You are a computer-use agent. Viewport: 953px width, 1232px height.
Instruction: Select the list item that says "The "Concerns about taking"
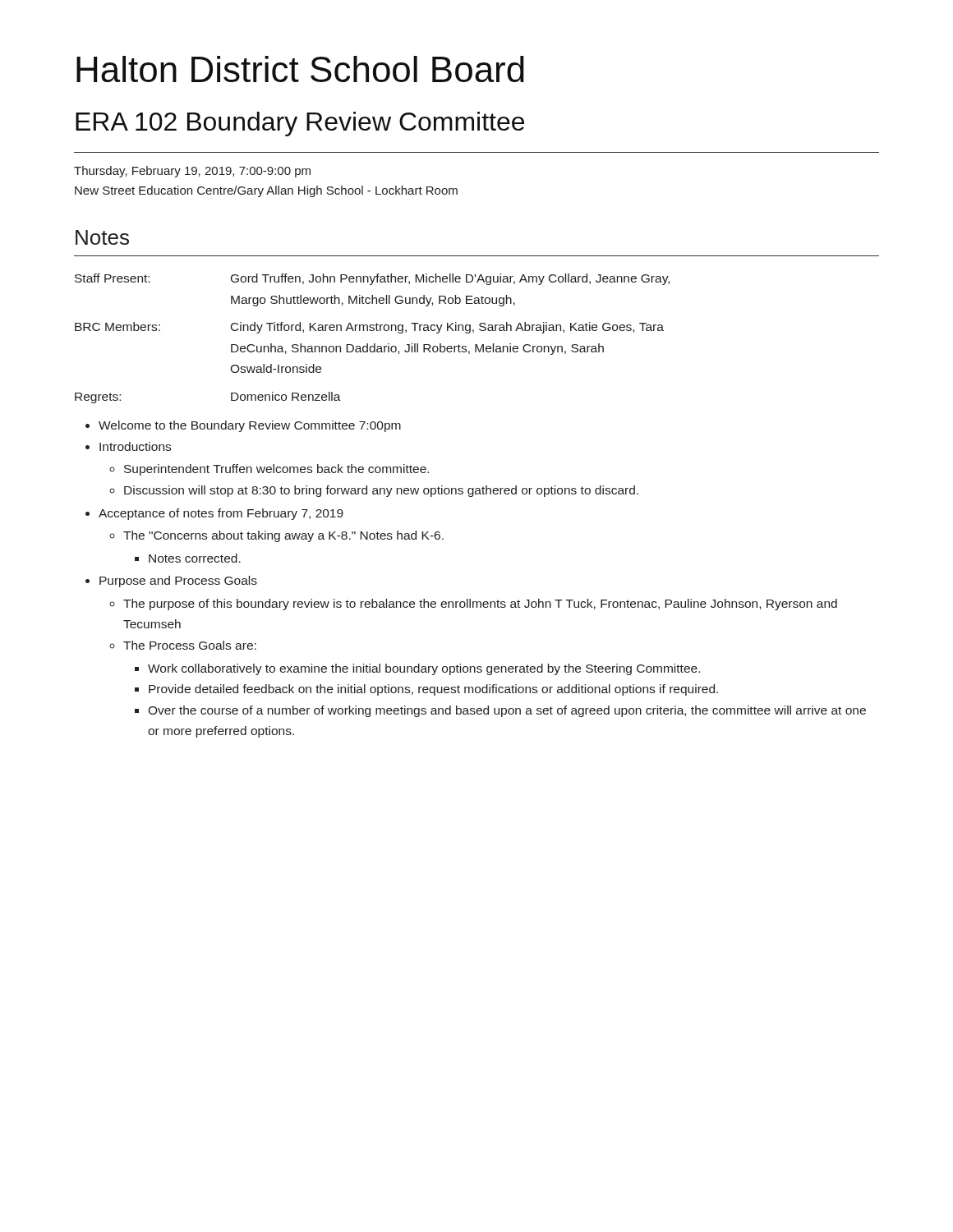(x=283, y=536)
